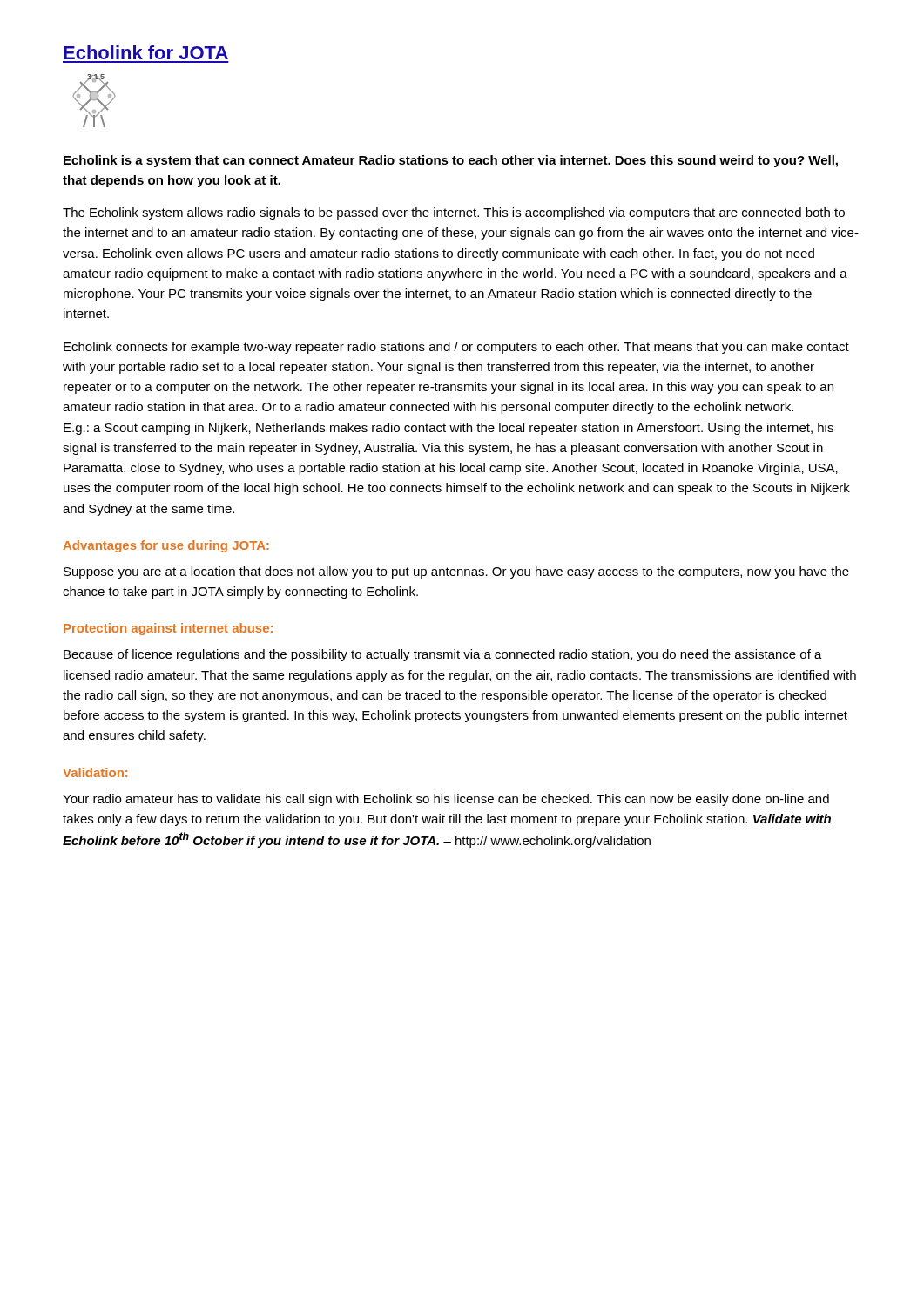Screen dimensions: 1307x924
Task: Locate the section header that reads "Protection against internet abuse:"
Action: (x=168, y=628)
